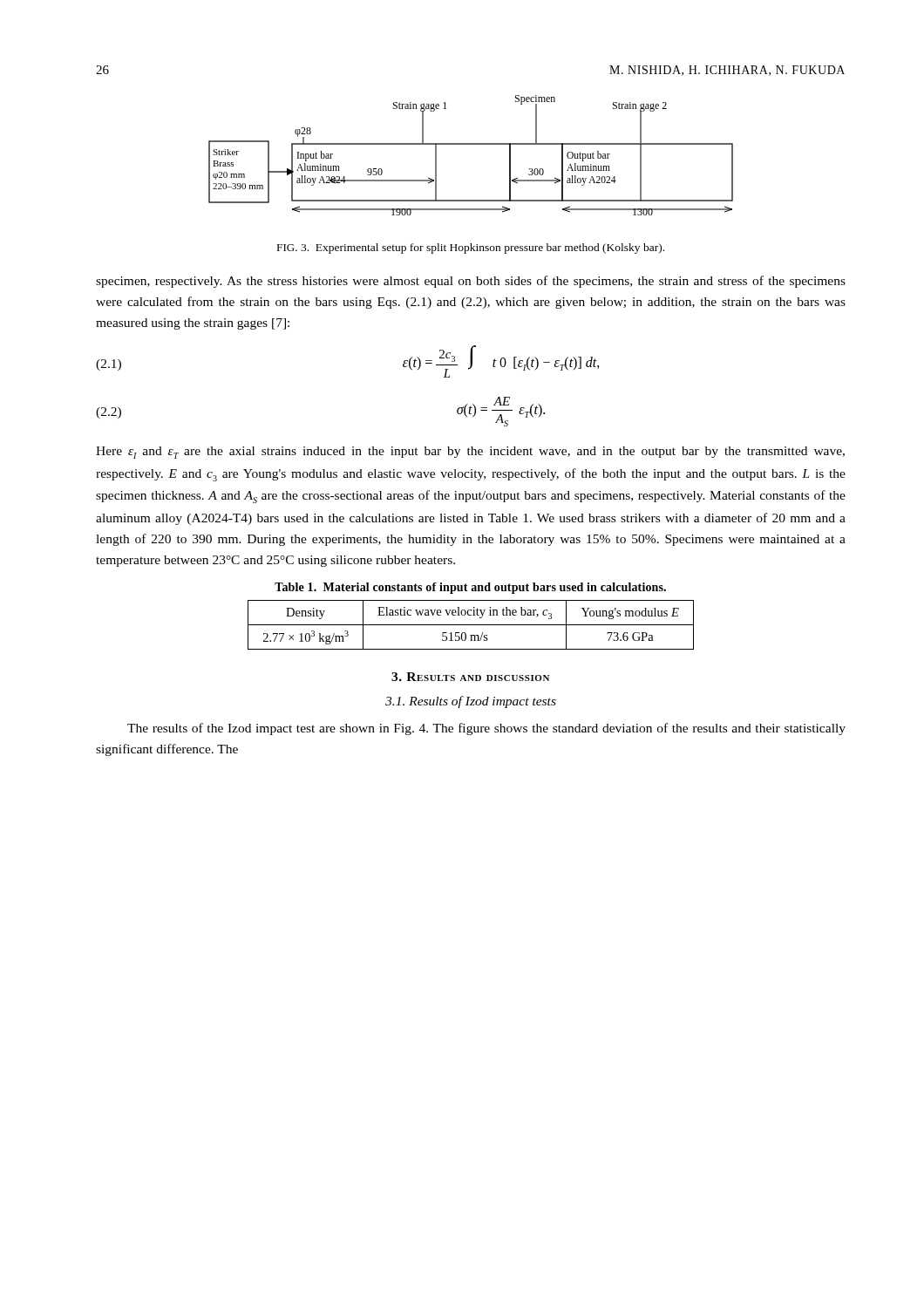
Task: Click on the caption that says "FIG. 3. Experimental setup"
Action: (x=471, y=247)
